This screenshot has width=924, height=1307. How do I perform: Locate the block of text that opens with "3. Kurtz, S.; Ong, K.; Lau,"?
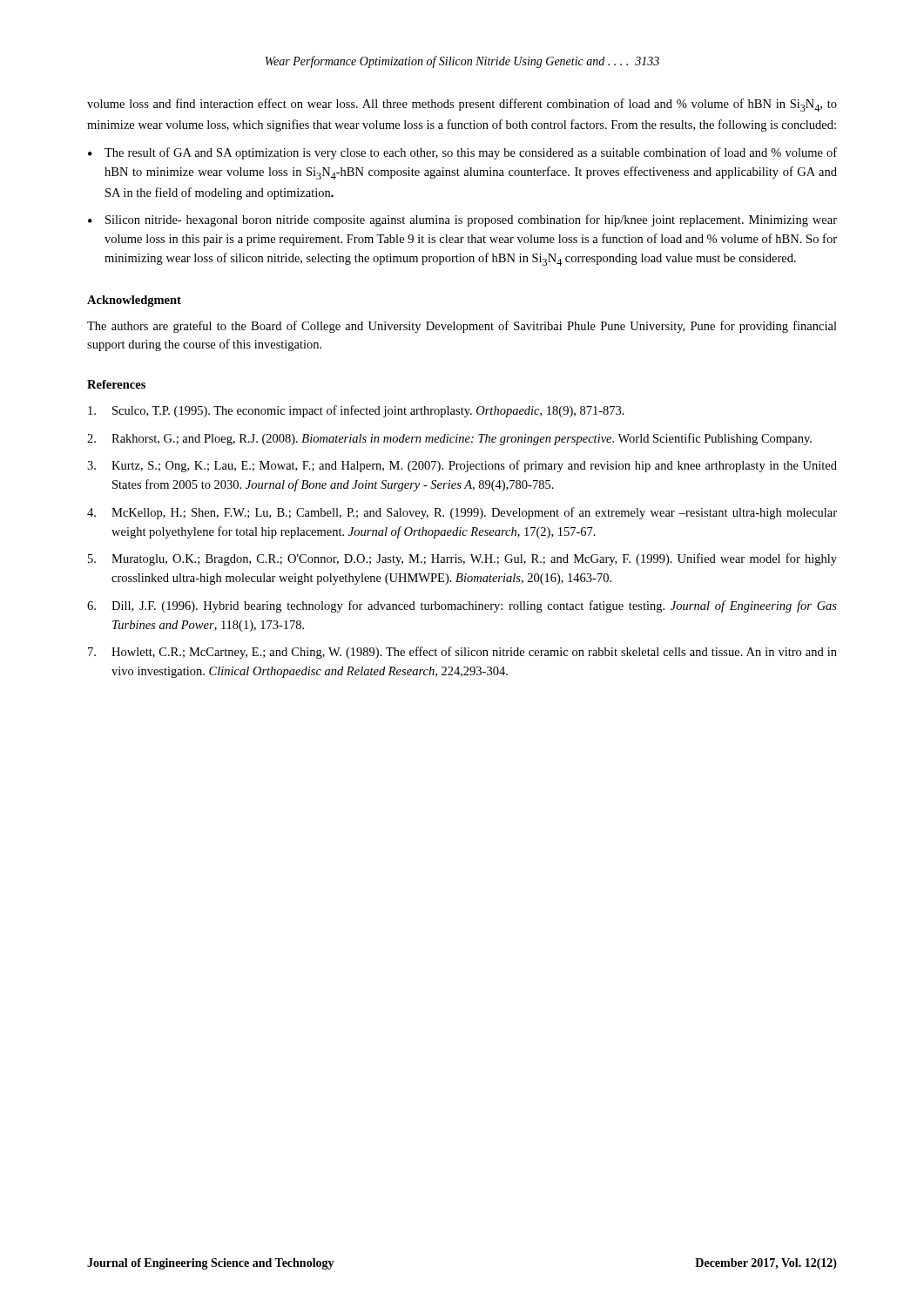pyautogui.click(x=462, y=476)
